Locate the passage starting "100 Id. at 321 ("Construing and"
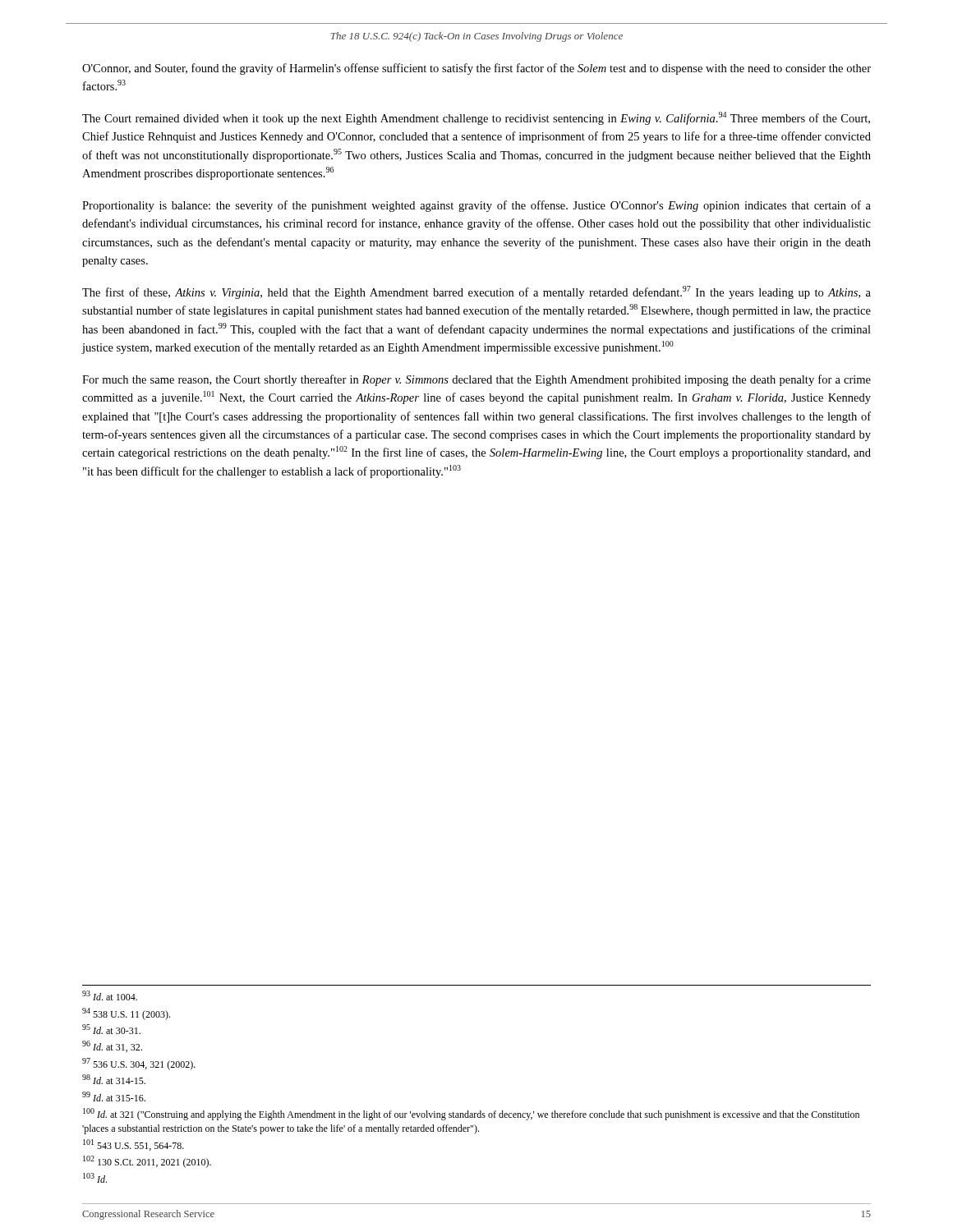The height and width of the screenshot is (1232, 953). pyautogui.click(x=471, y=1121)
